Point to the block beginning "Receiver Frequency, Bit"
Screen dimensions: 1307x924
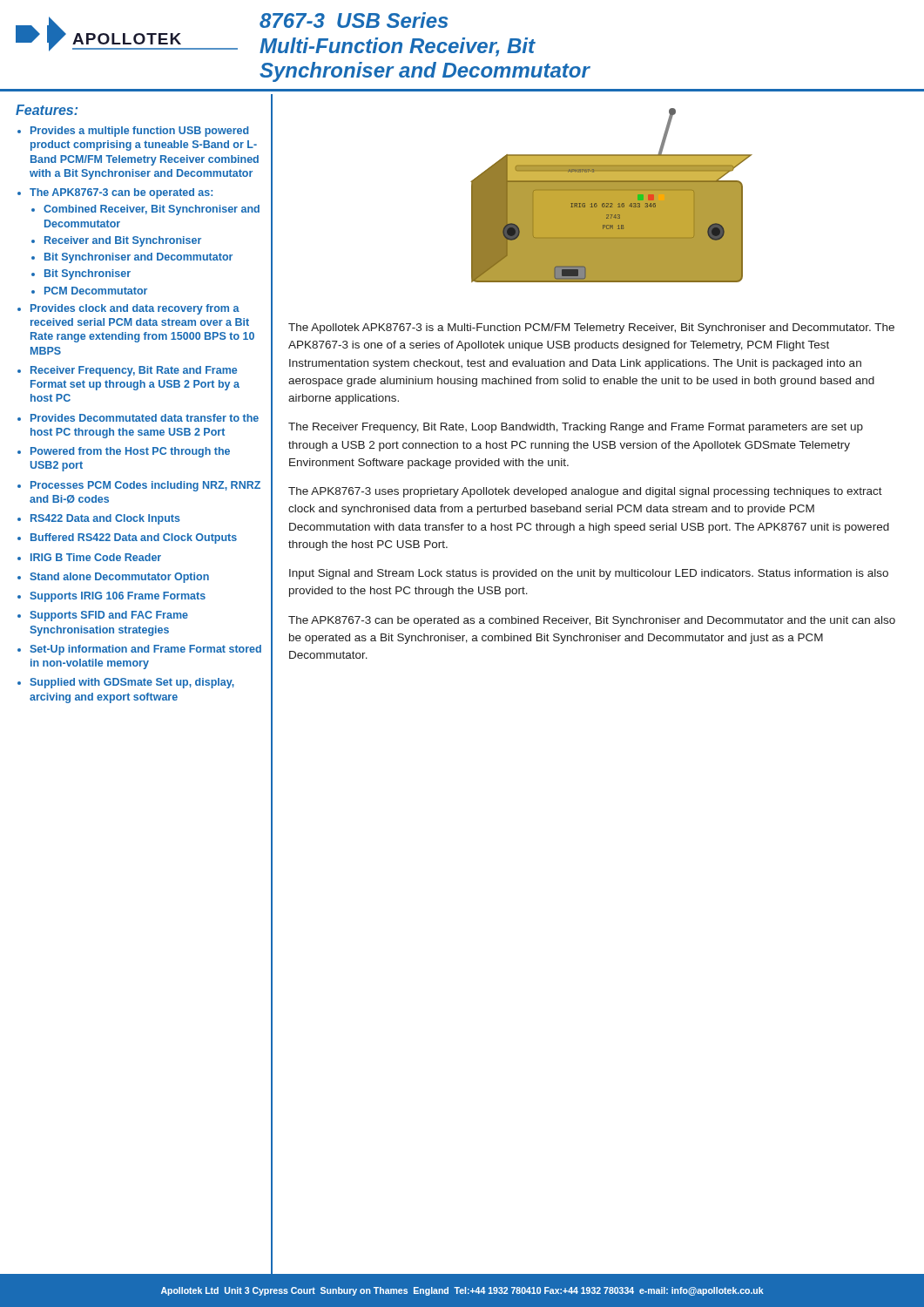coord(135,384)
